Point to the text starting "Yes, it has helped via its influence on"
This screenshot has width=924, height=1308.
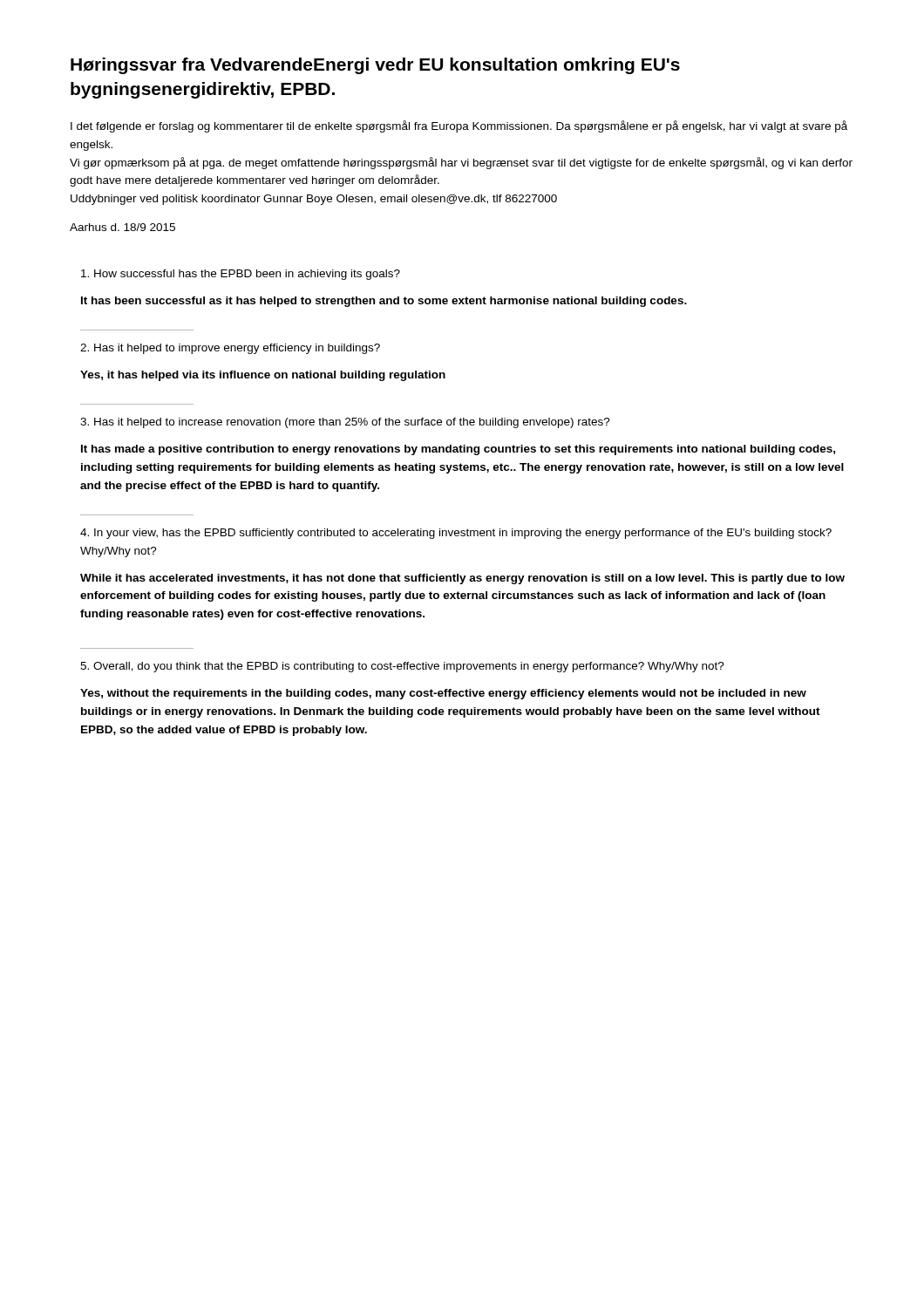(263, 375)
